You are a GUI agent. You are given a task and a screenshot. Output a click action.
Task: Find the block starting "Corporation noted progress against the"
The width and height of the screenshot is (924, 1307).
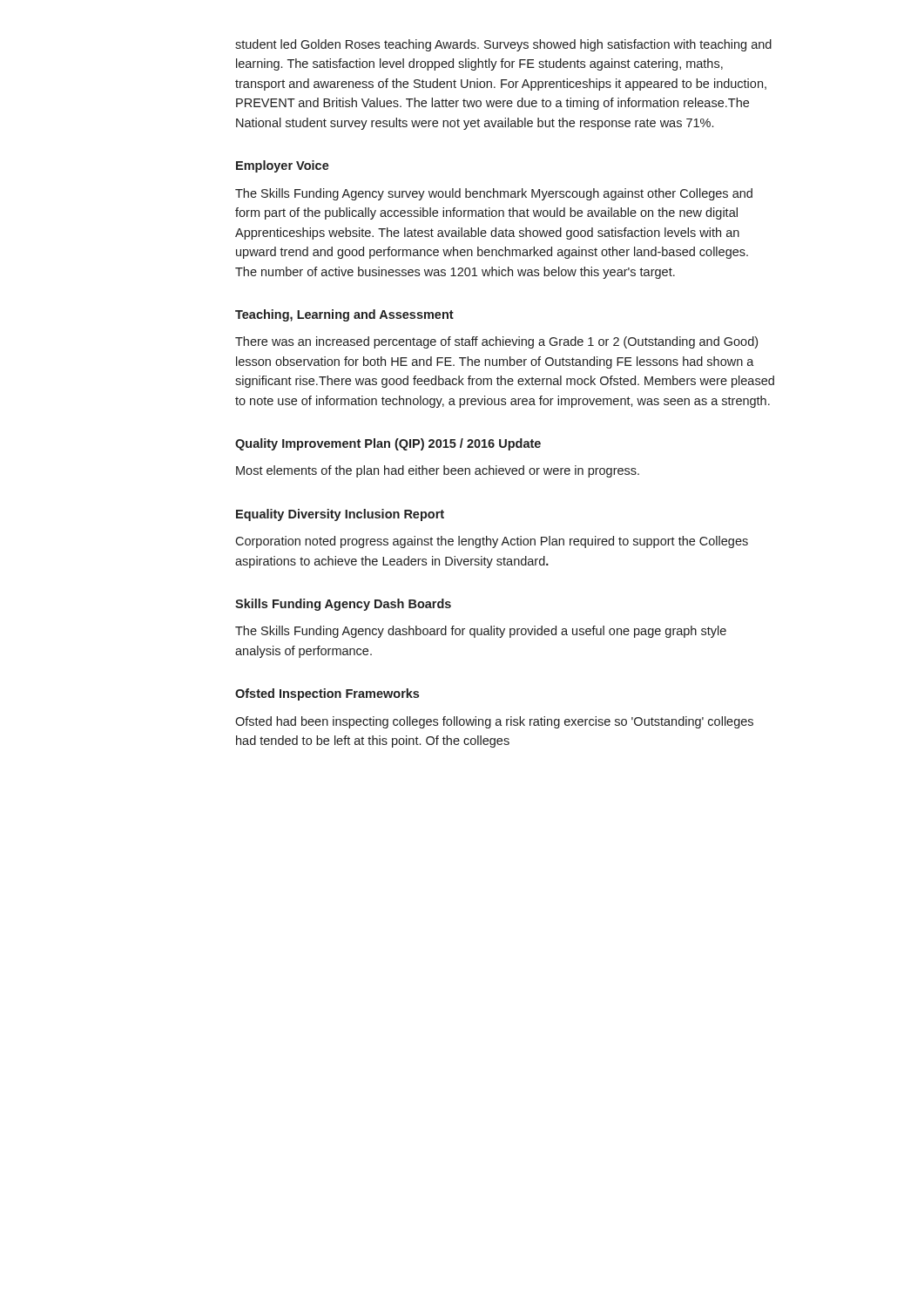[505, 551]
